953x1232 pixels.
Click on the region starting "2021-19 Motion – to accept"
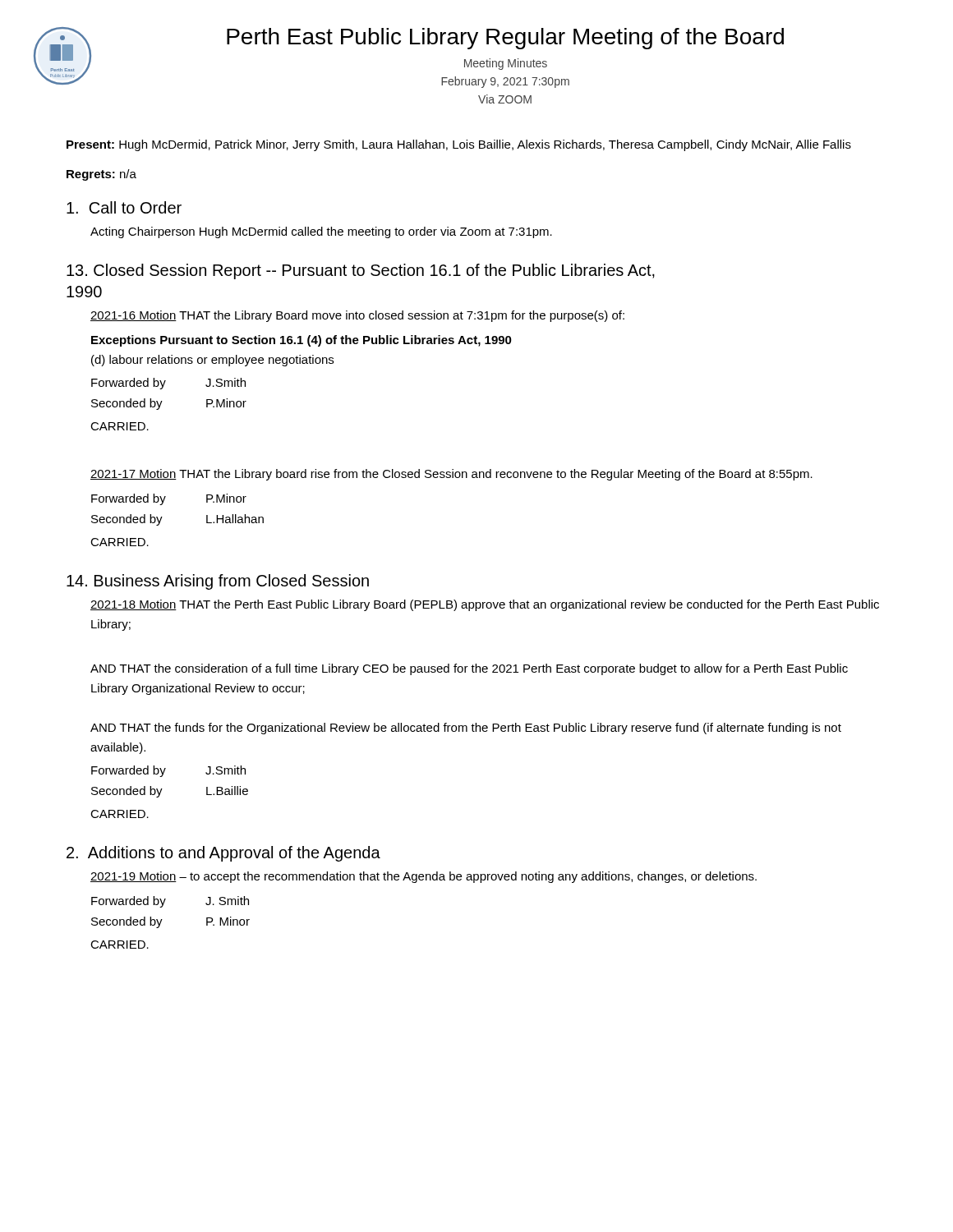point(424,877)
